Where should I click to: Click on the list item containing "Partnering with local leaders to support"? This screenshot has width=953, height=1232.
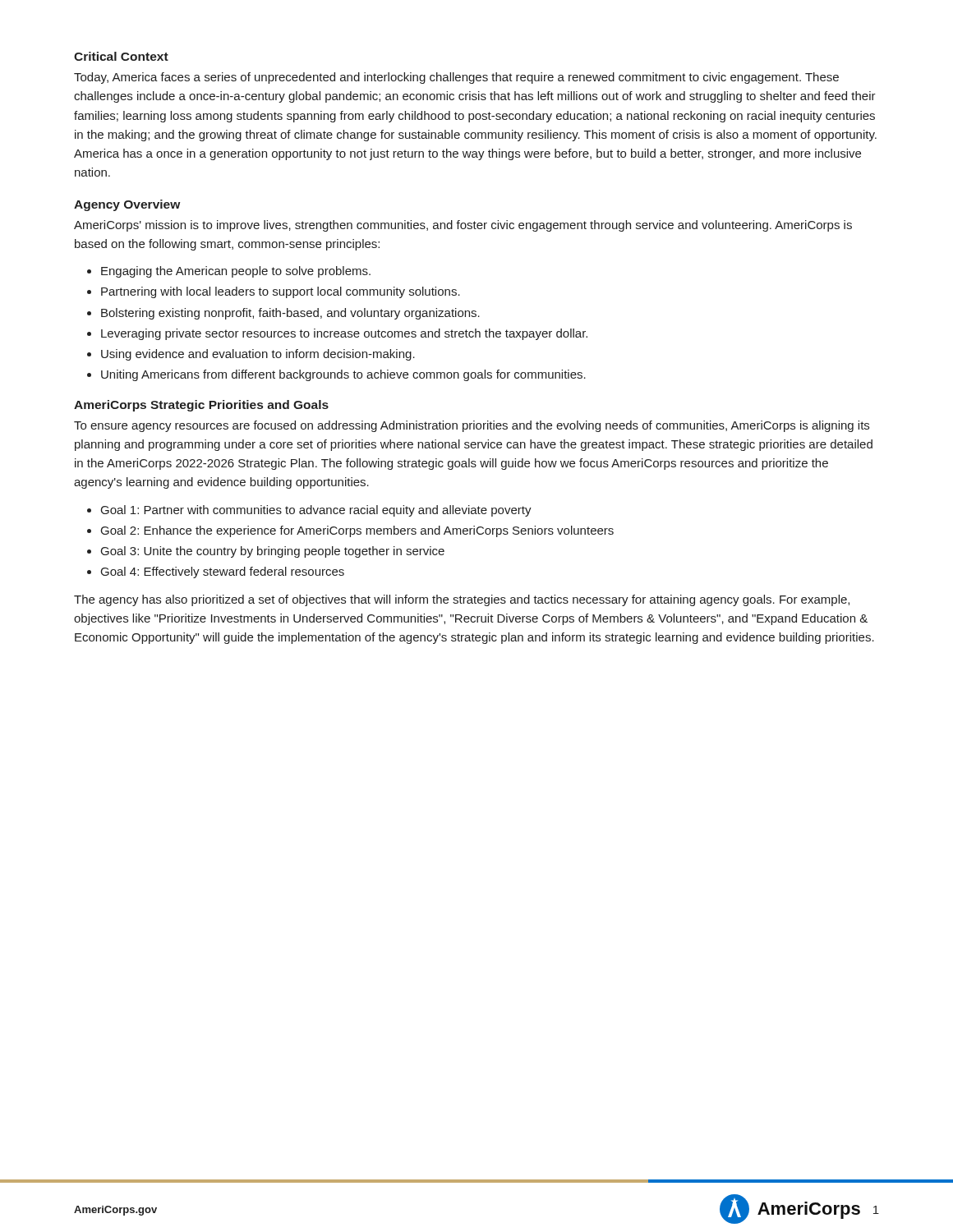tap(280, 291)
